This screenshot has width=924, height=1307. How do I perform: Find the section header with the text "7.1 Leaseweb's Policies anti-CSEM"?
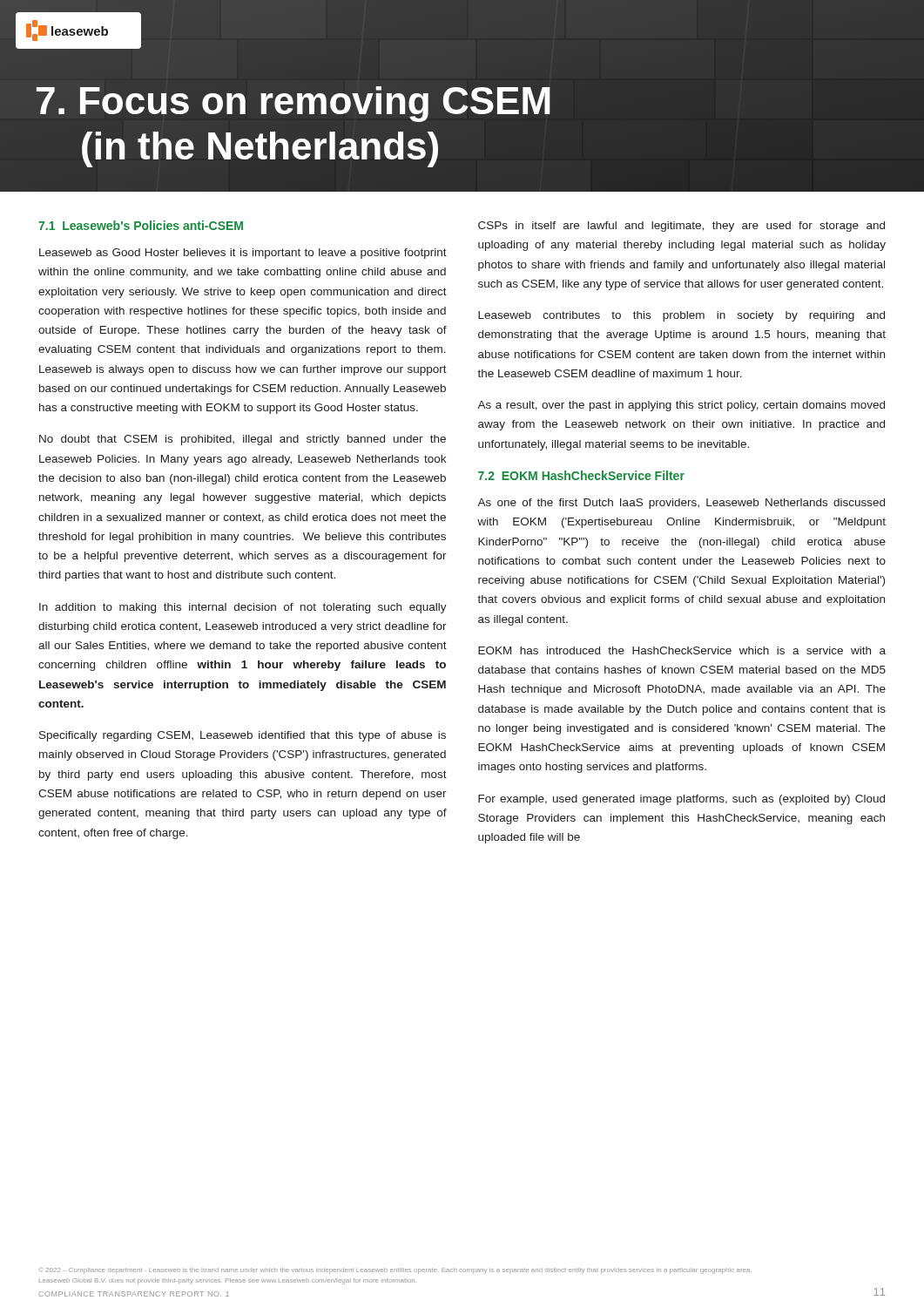point(141,226)
